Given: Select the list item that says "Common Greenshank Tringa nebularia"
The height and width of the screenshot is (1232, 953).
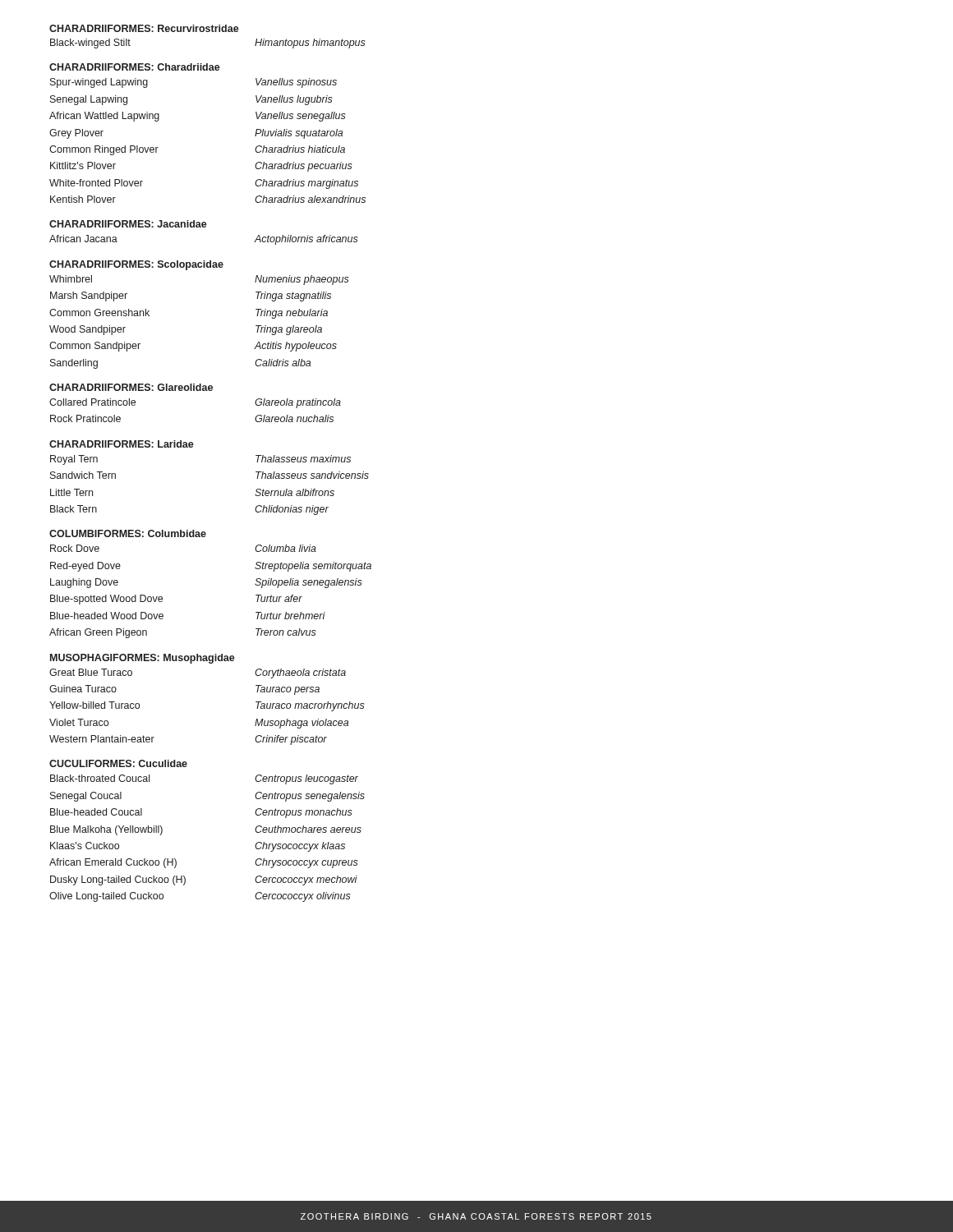Looking at the screenshot, I should coord(98,313).
